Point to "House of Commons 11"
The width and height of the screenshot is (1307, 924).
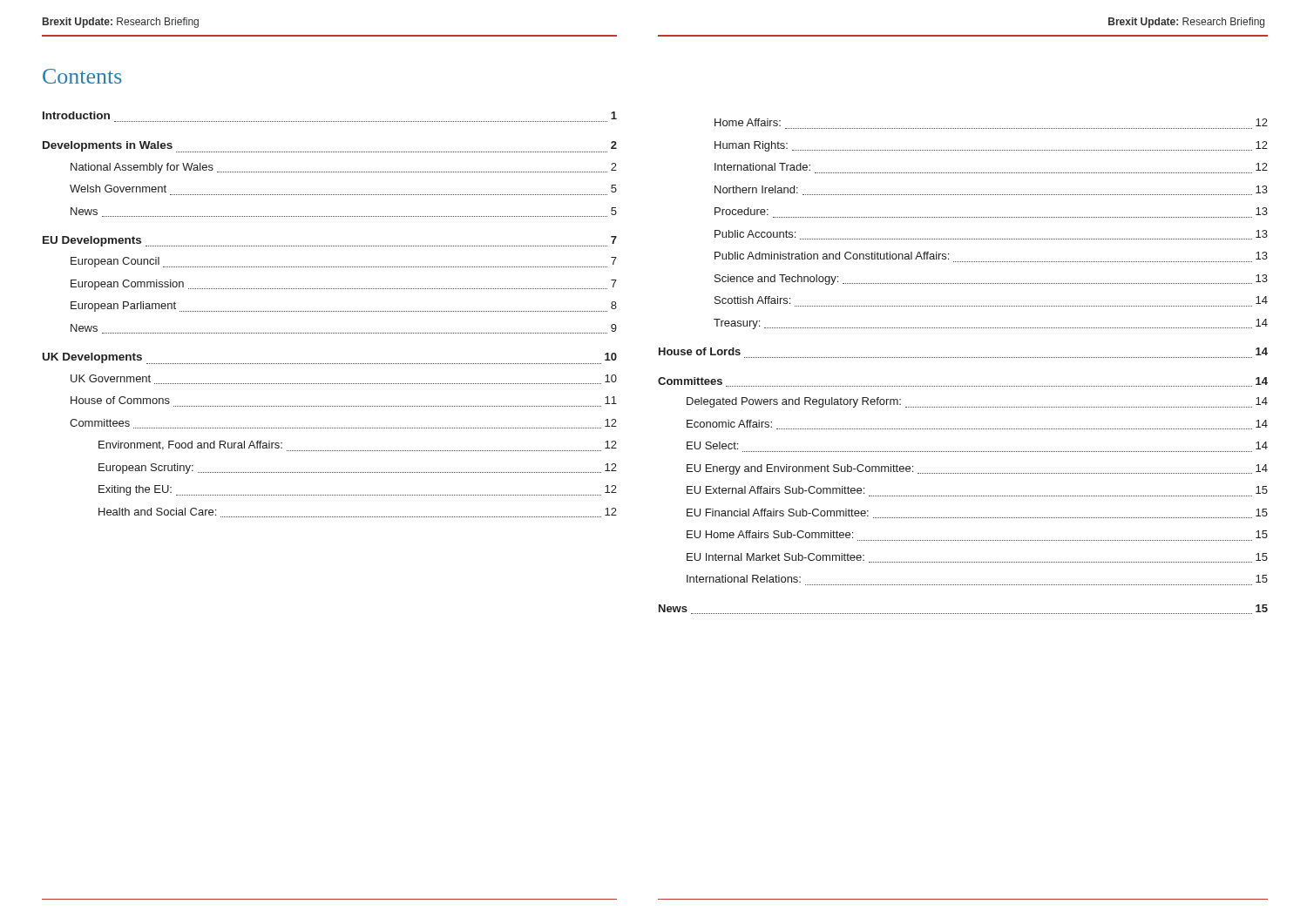click(343, 400)
